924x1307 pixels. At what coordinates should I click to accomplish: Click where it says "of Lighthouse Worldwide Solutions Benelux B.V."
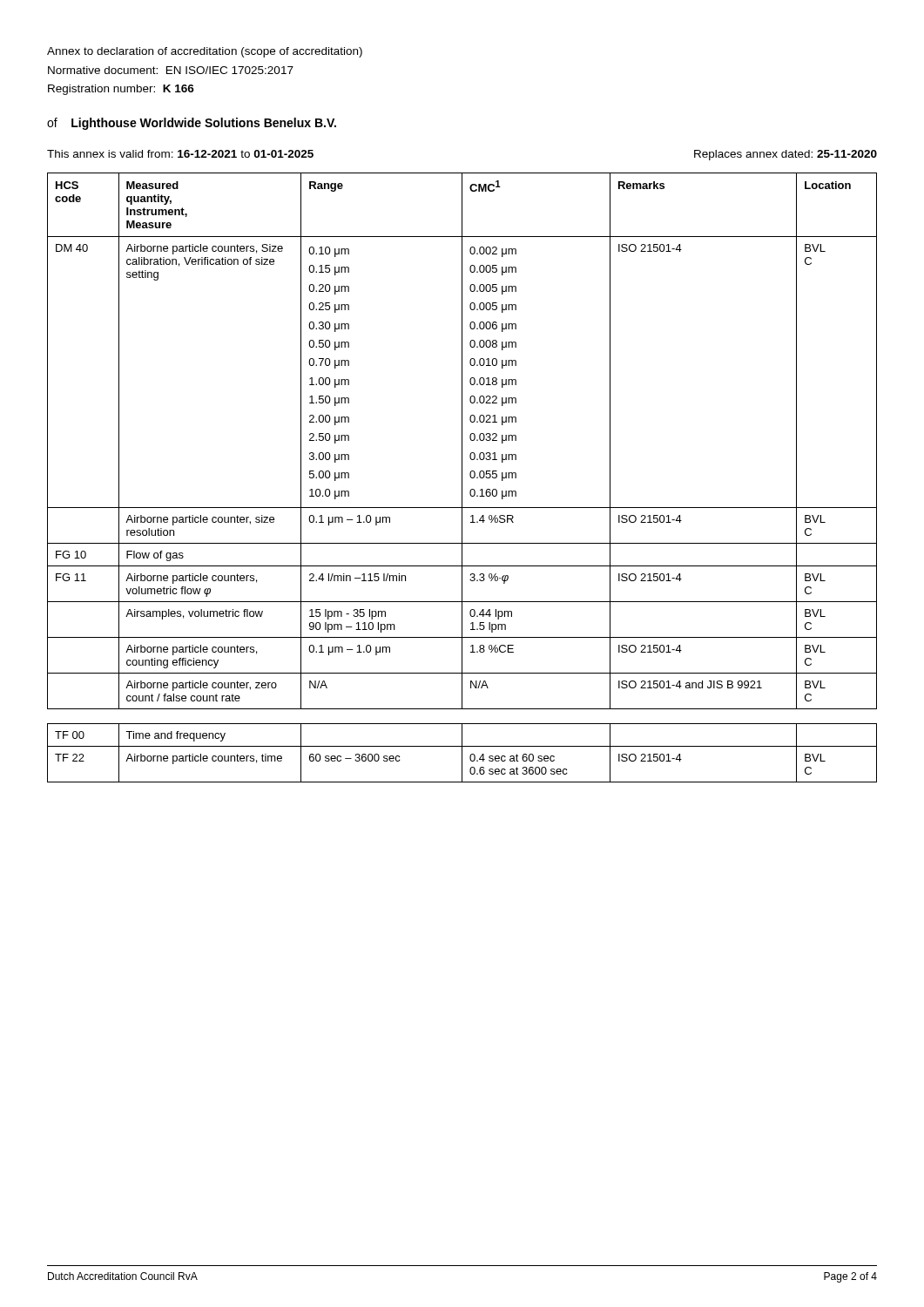(x=192, y=123)
